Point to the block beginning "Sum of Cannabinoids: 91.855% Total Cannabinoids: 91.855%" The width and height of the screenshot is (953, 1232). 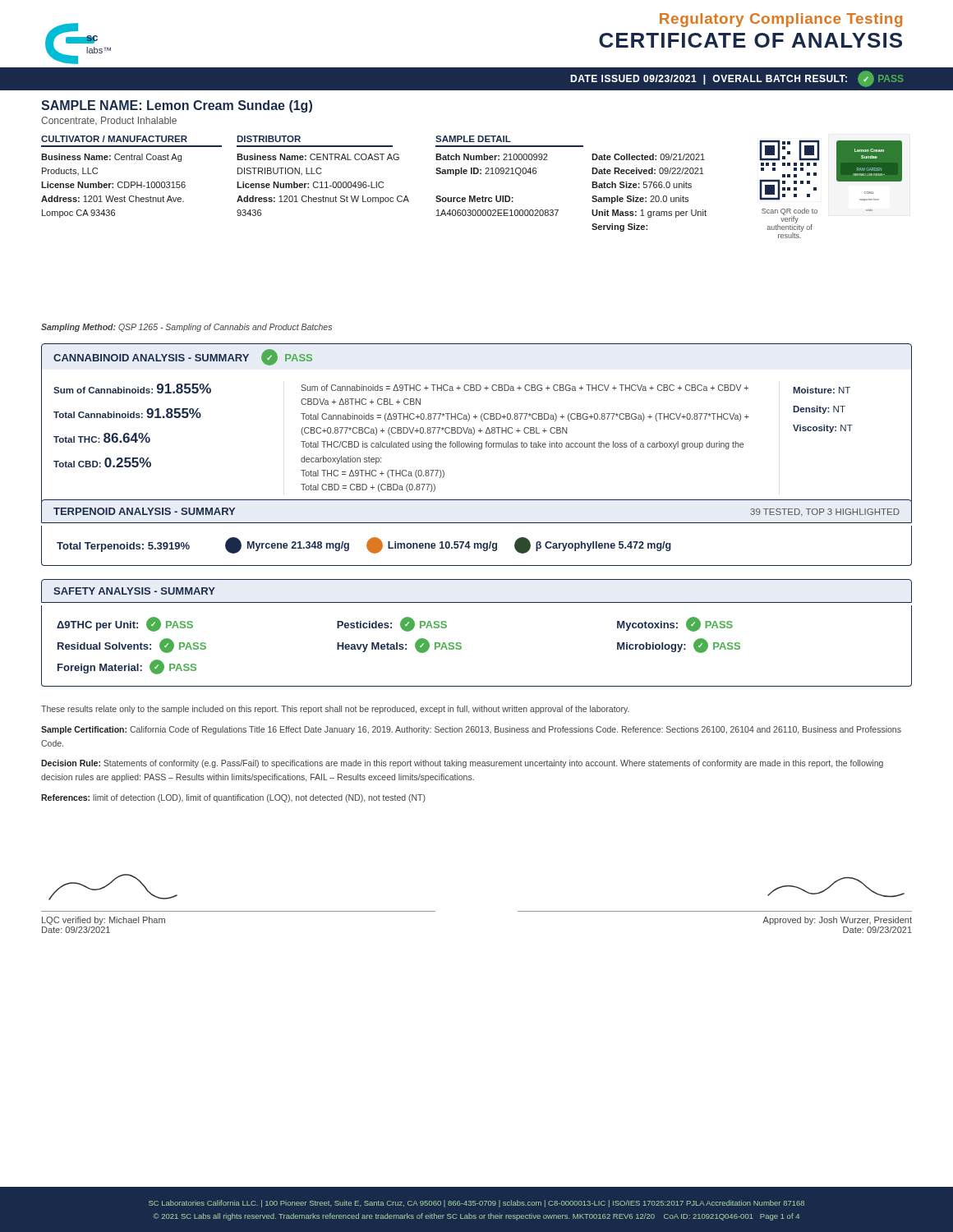(x=168, y=426)
